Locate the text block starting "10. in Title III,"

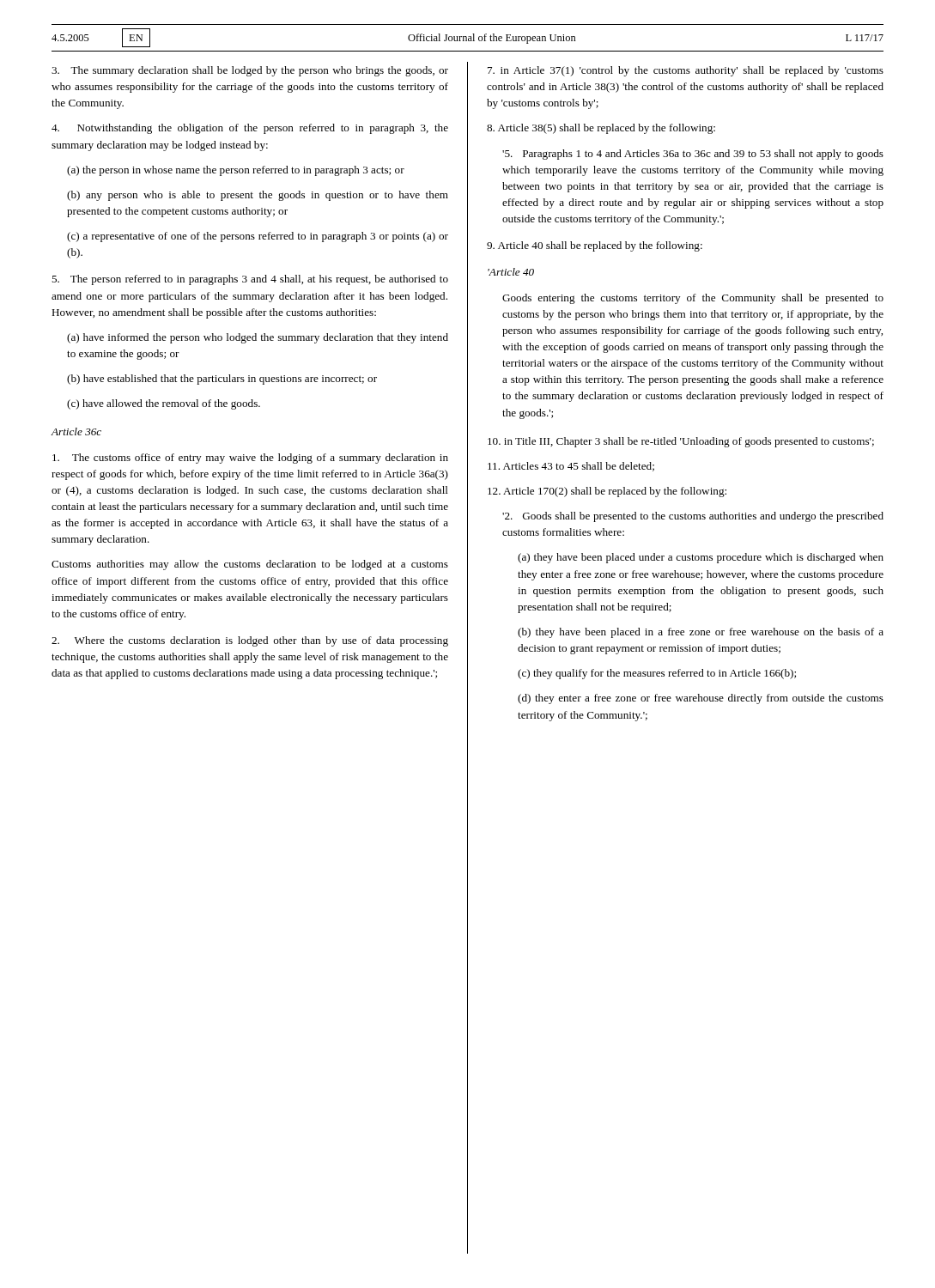click(x=681, y=441)
